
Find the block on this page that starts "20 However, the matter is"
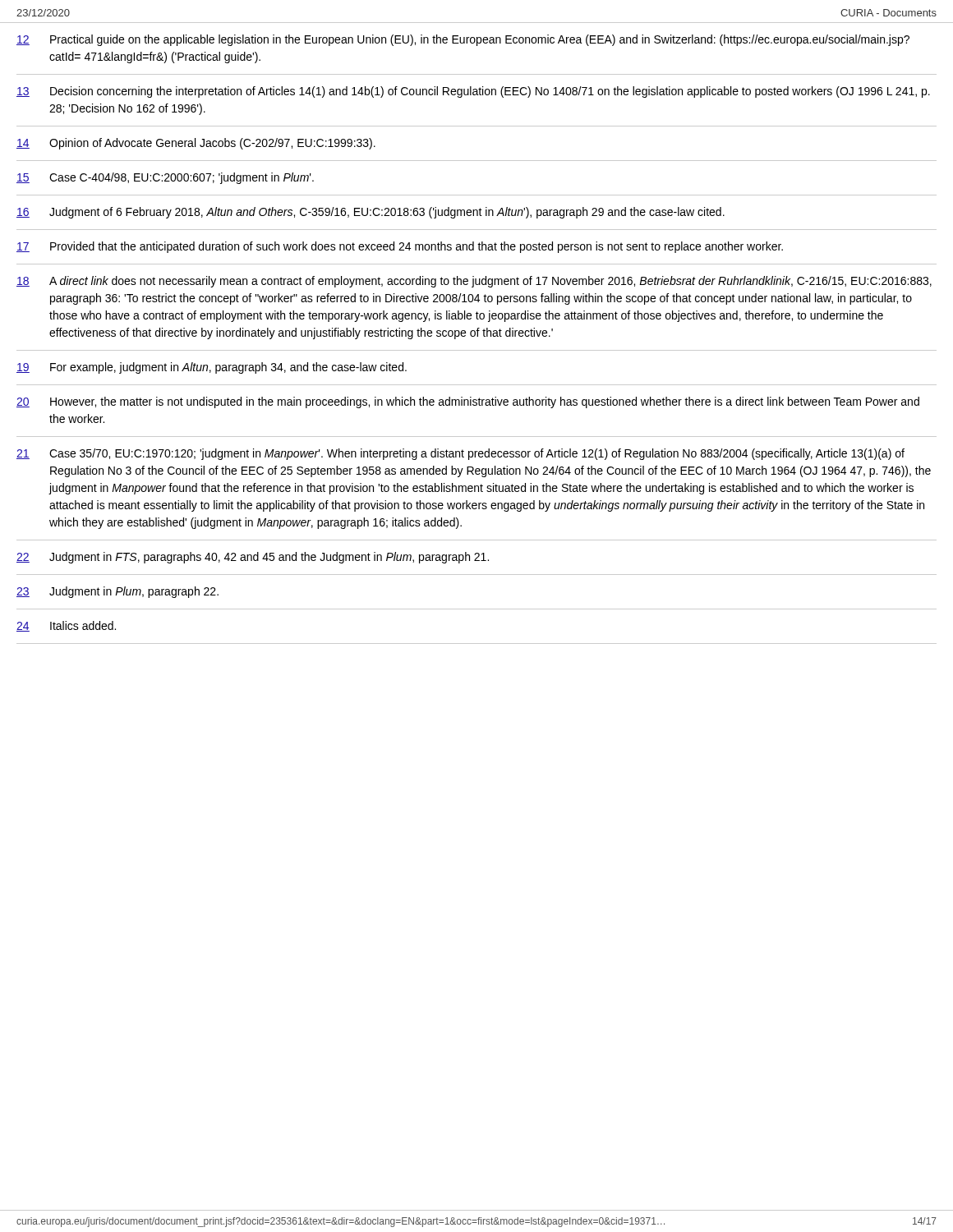tap(476, 411)
